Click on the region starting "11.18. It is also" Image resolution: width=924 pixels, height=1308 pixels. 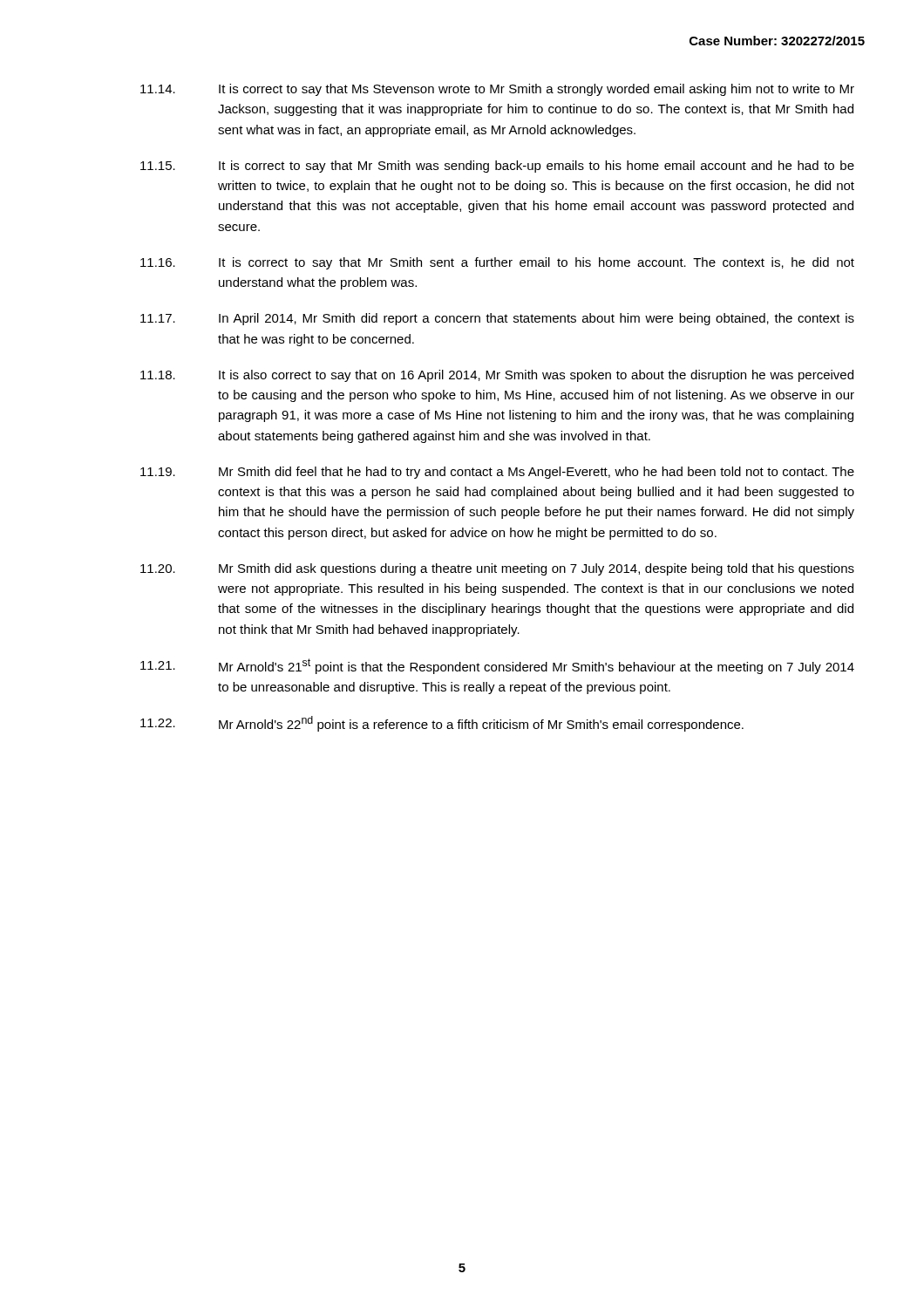click(x=497, y=405)
